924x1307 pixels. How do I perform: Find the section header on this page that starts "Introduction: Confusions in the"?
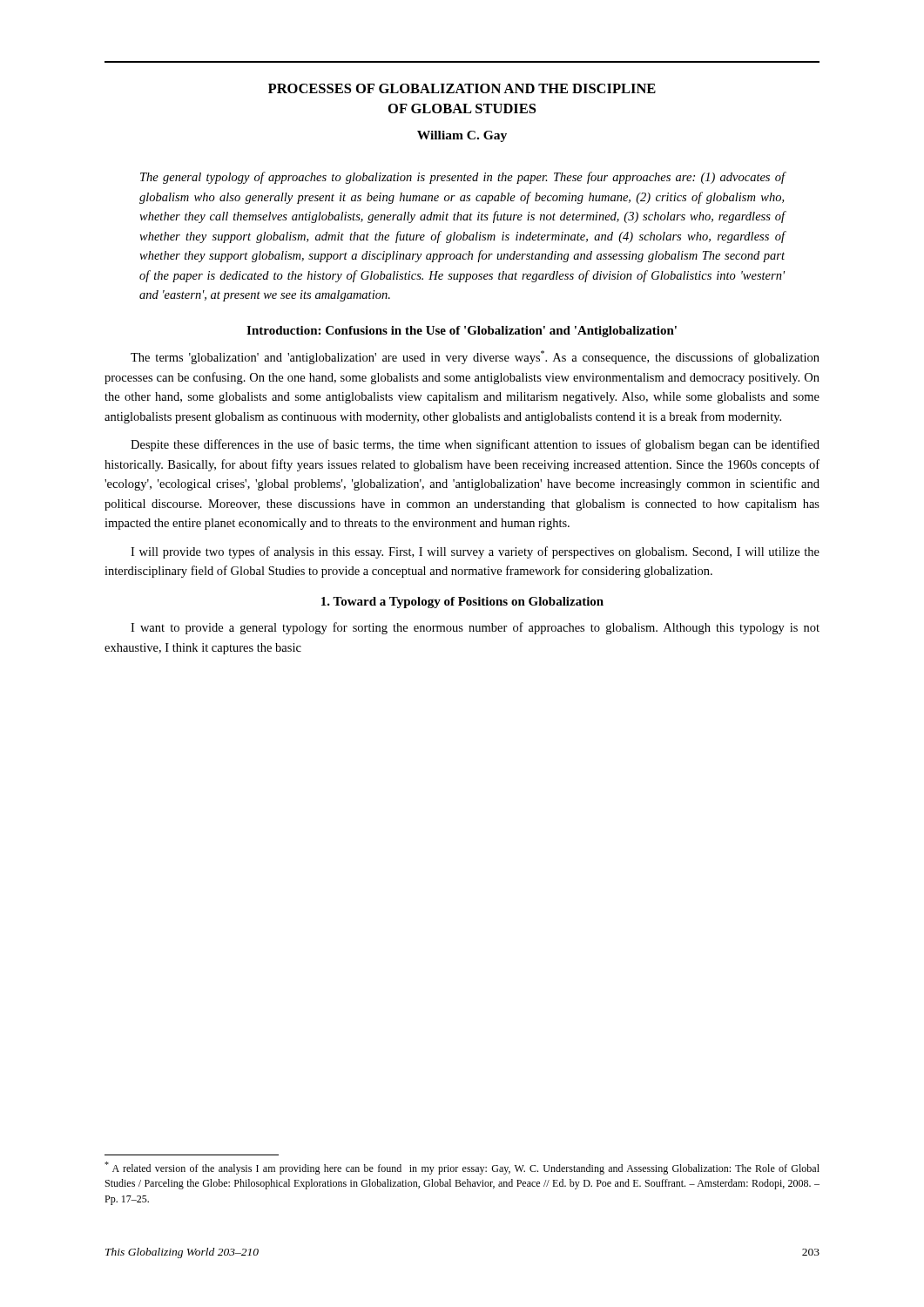462,331
